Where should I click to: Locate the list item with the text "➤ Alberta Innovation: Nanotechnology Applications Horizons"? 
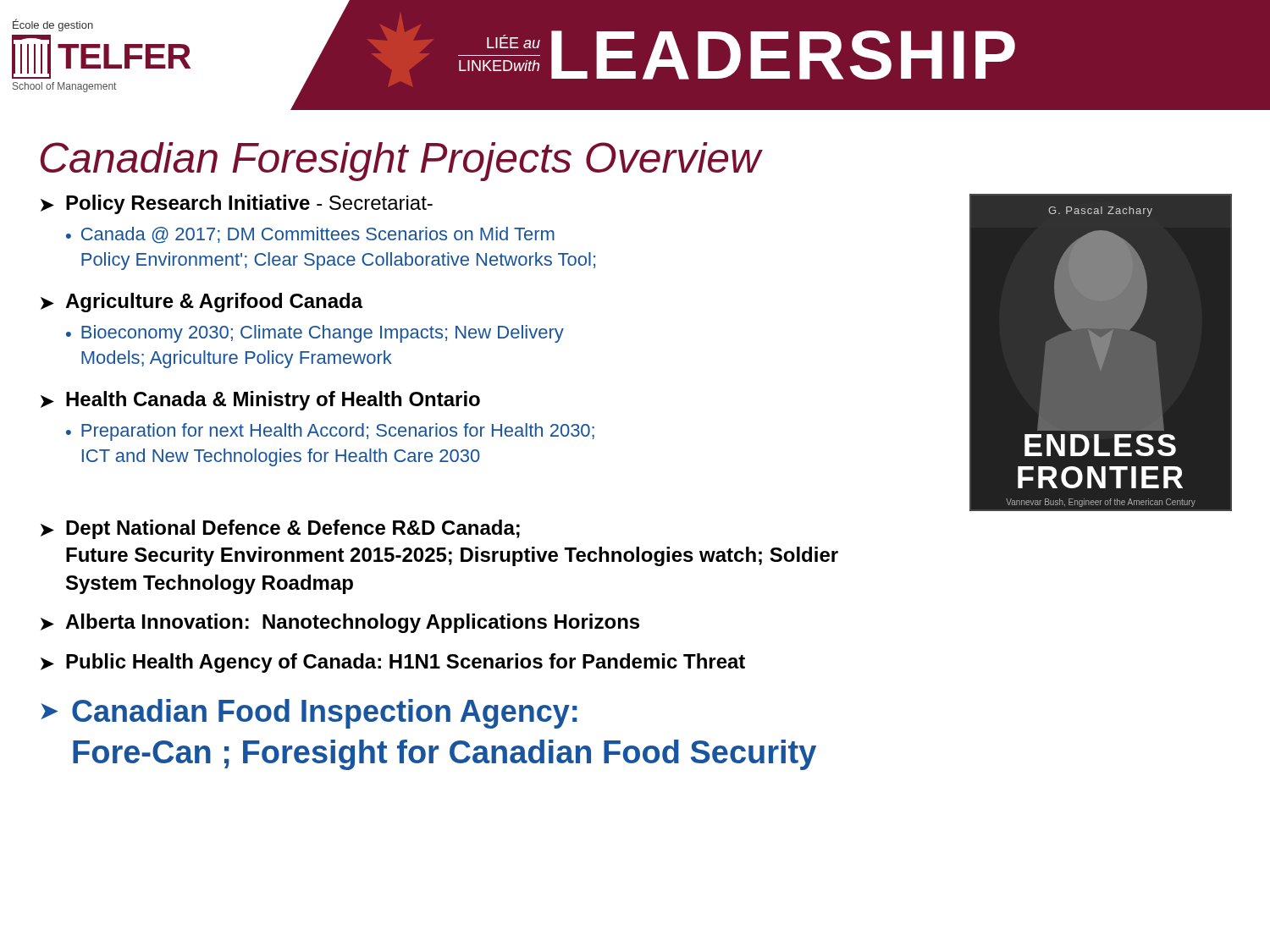[339, 622]
